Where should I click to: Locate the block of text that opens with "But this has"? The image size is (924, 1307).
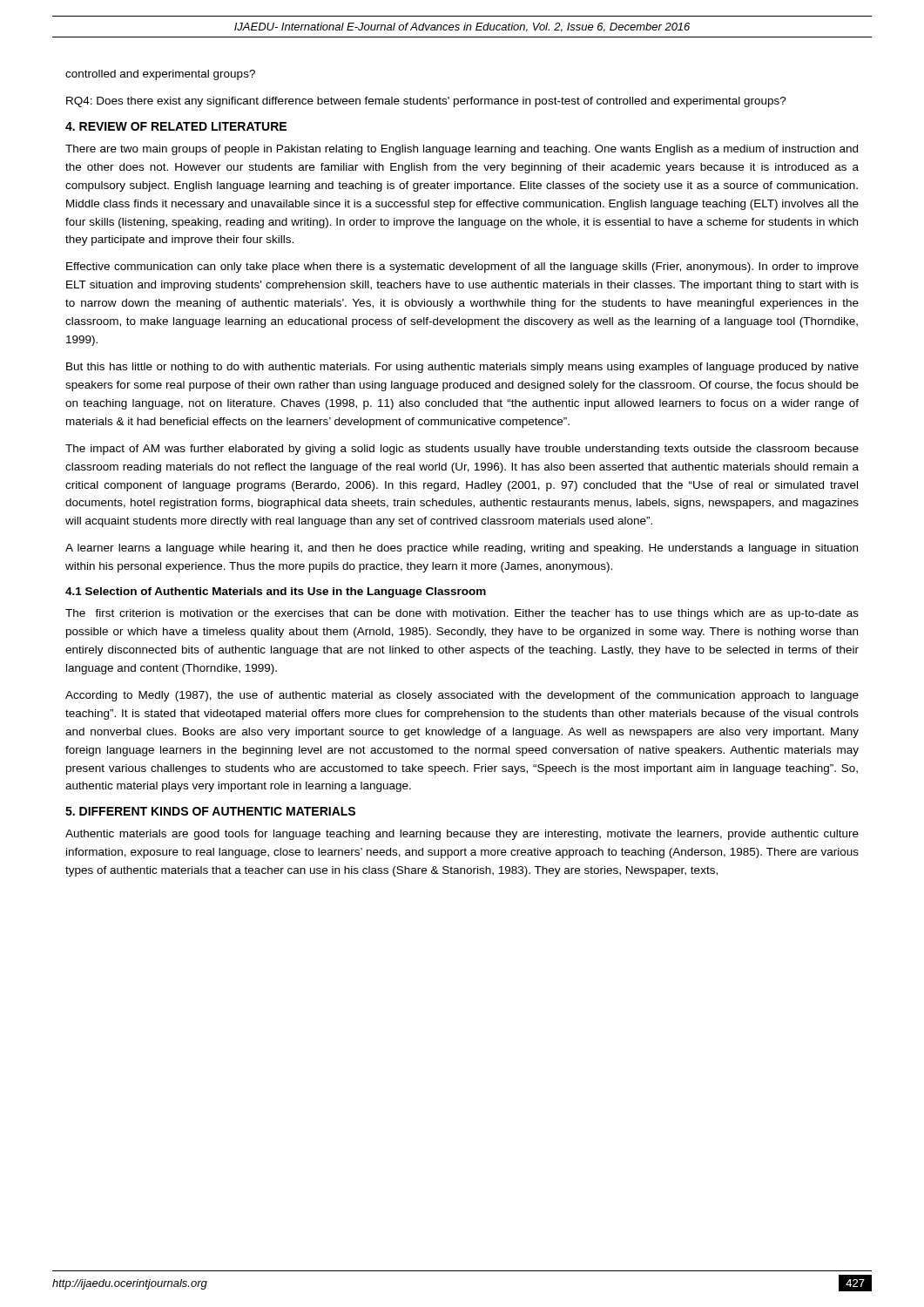point(462,394)
